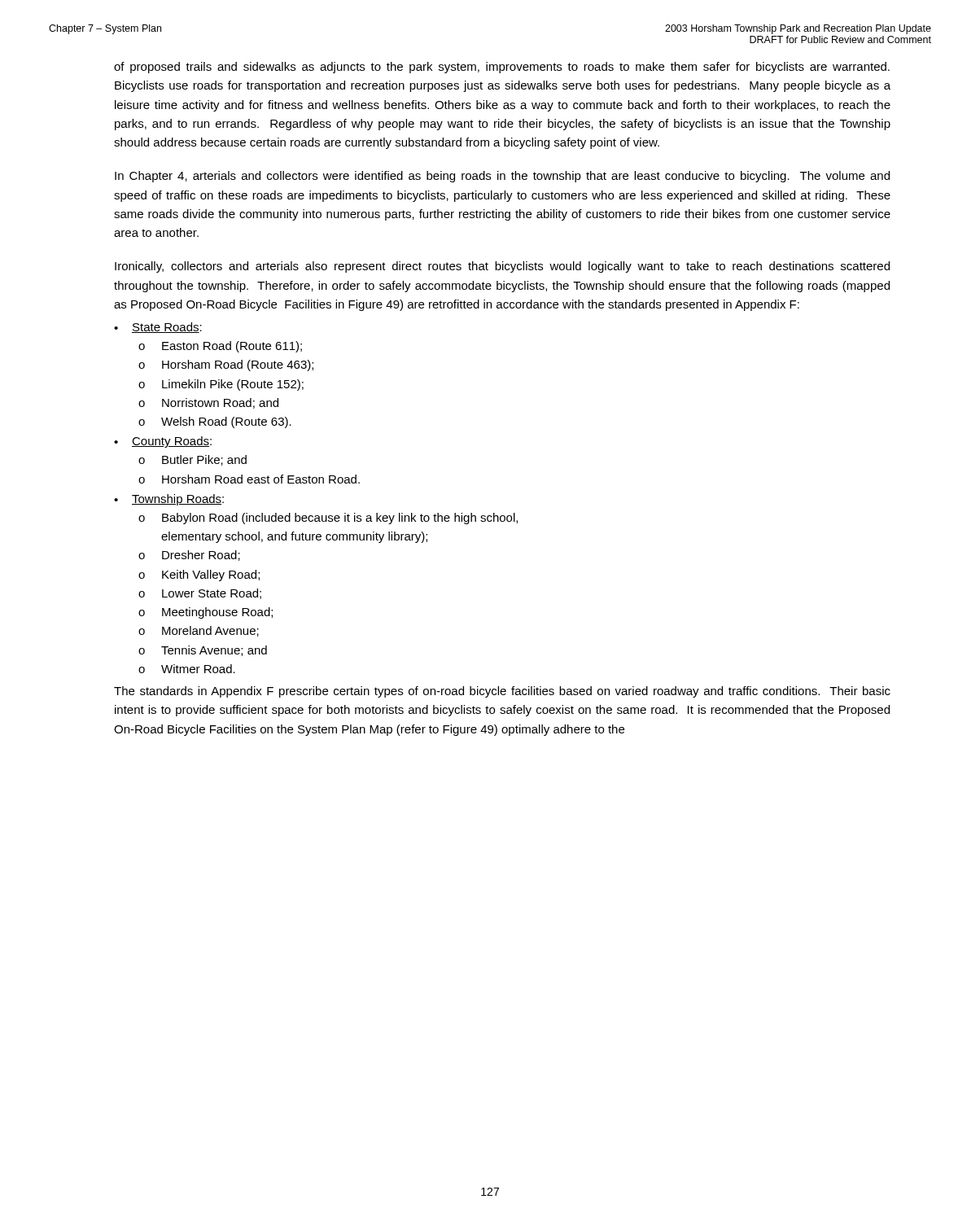Point to "o Dresher Road;"

pyautogui.click(x=189, y=555)
